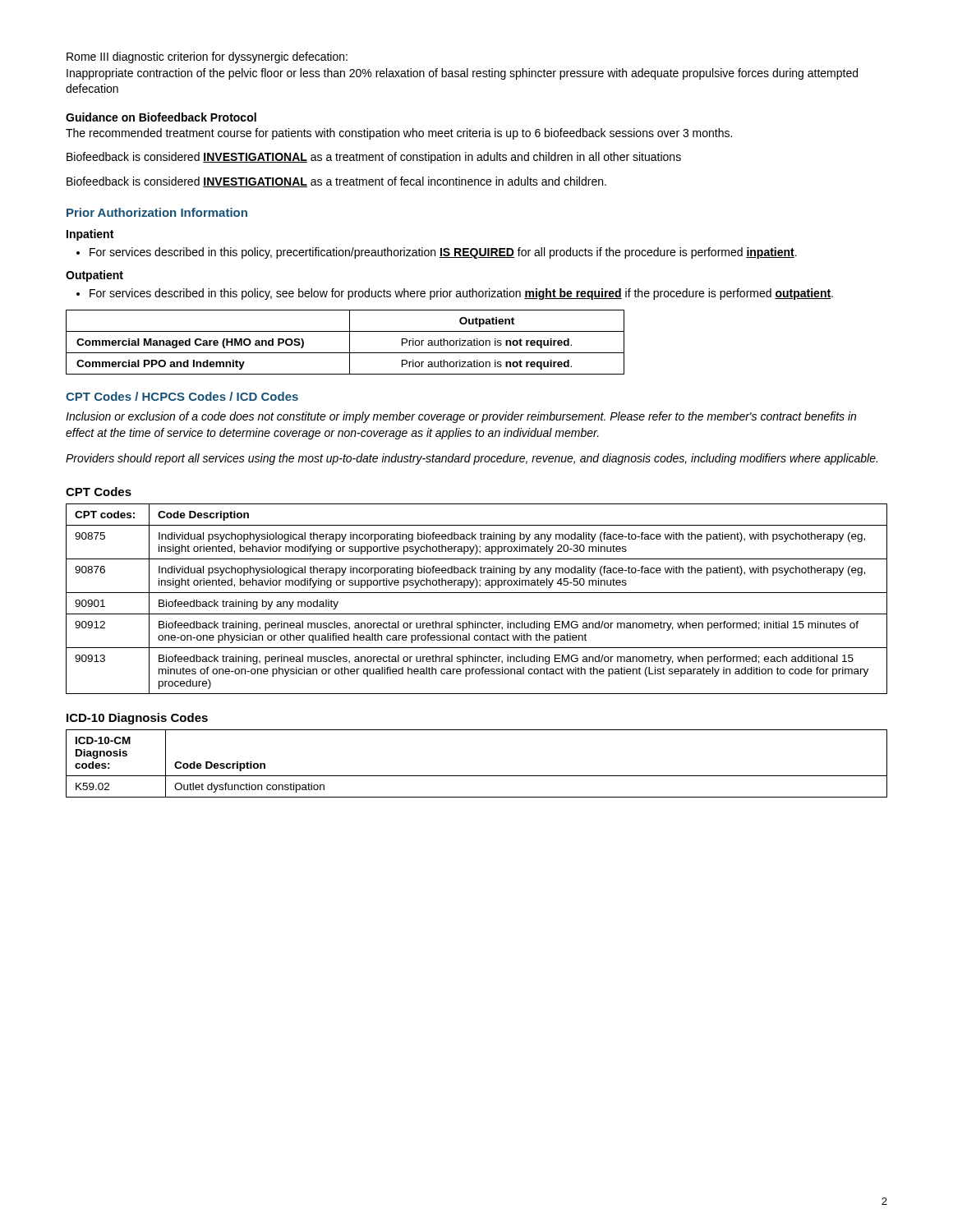Click on the section header with the text "Prior Authorization Information"
The height and width of the screenshot is (1232, 953).
[157, 212]
